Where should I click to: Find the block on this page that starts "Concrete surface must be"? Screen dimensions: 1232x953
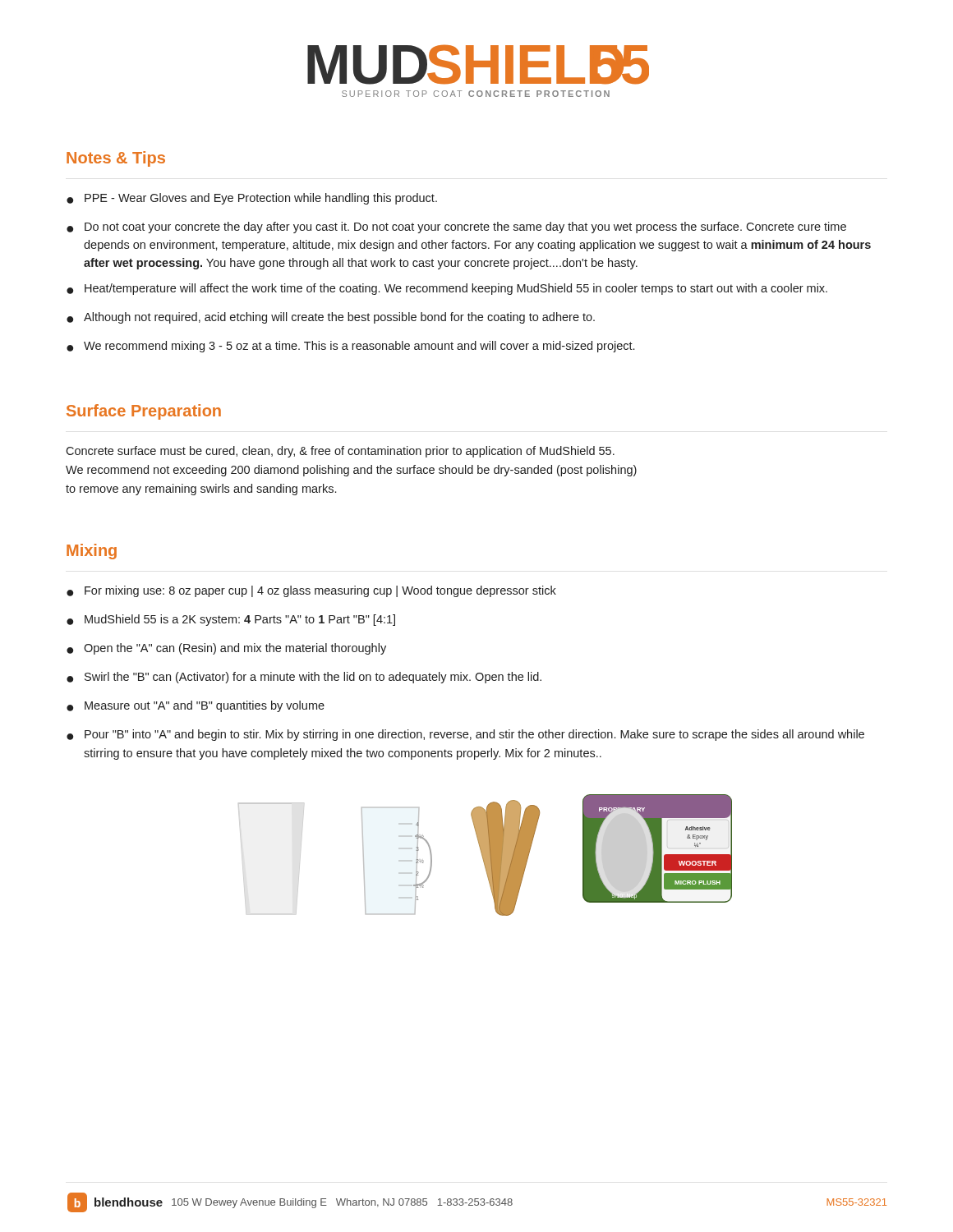351,470
